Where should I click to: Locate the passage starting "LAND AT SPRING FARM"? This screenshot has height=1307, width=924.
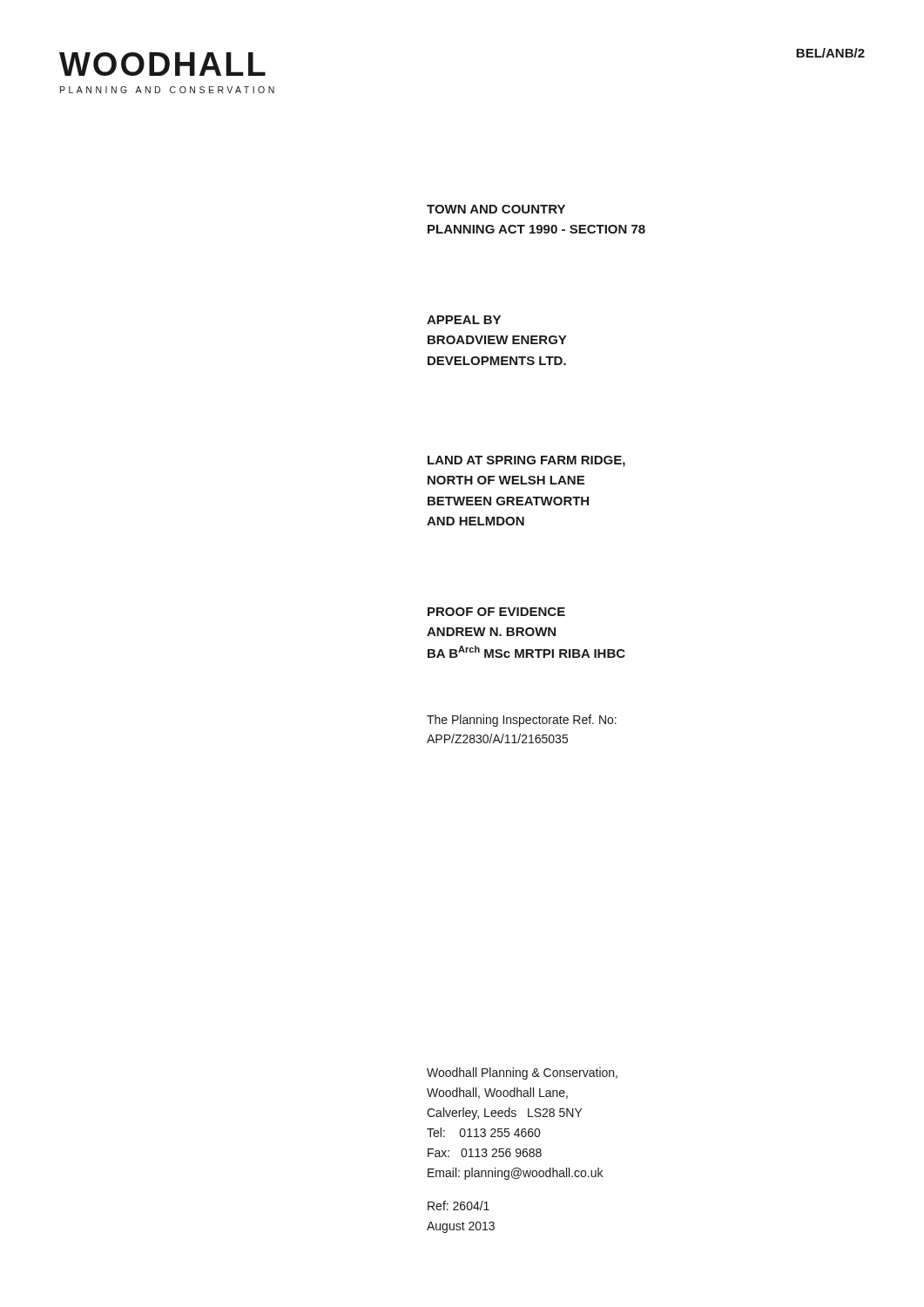pyautogui.click(x=526, y=490)
